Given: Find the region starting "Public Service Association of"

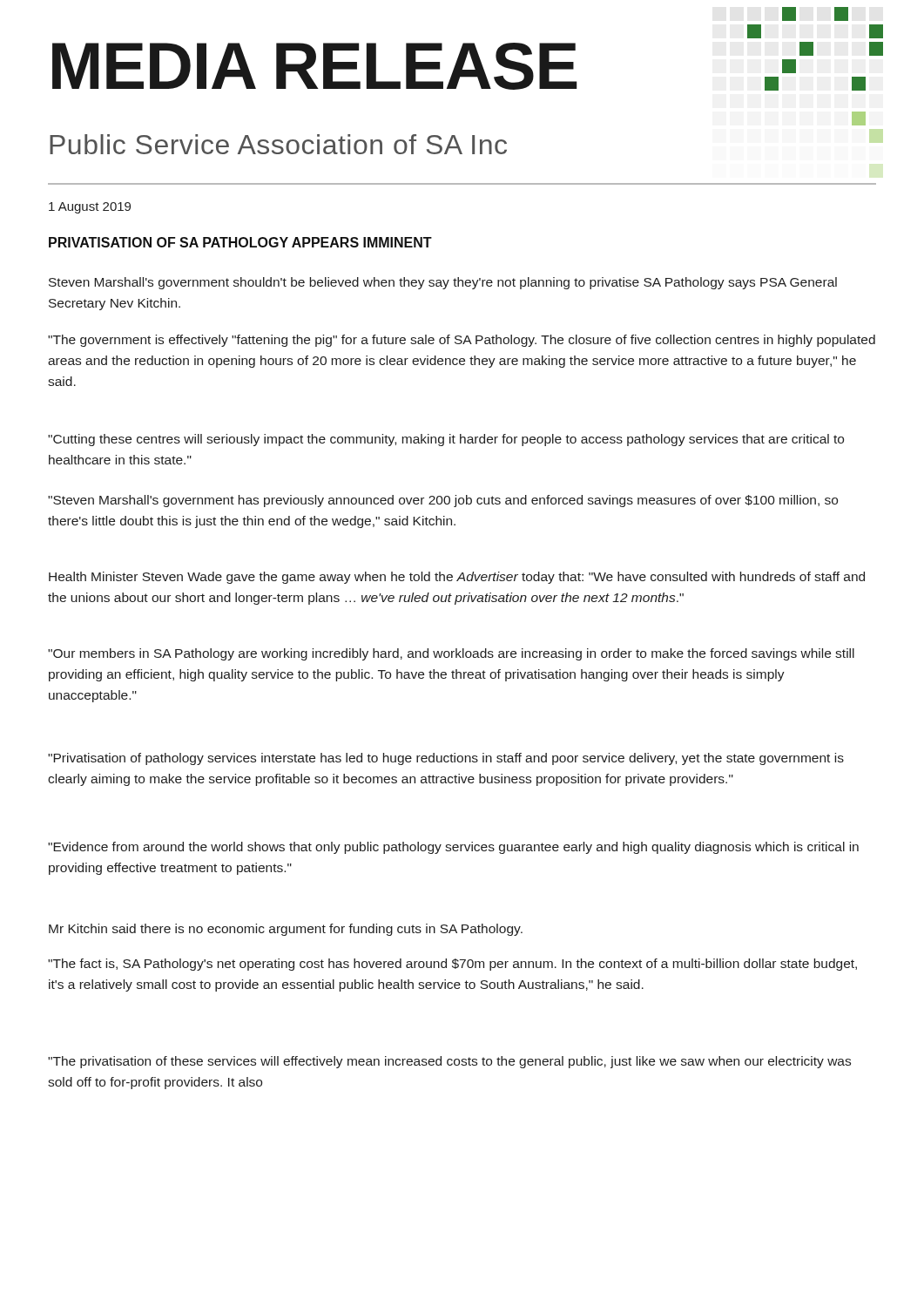Looking at the screenshot, I should [x=278, y=145].
